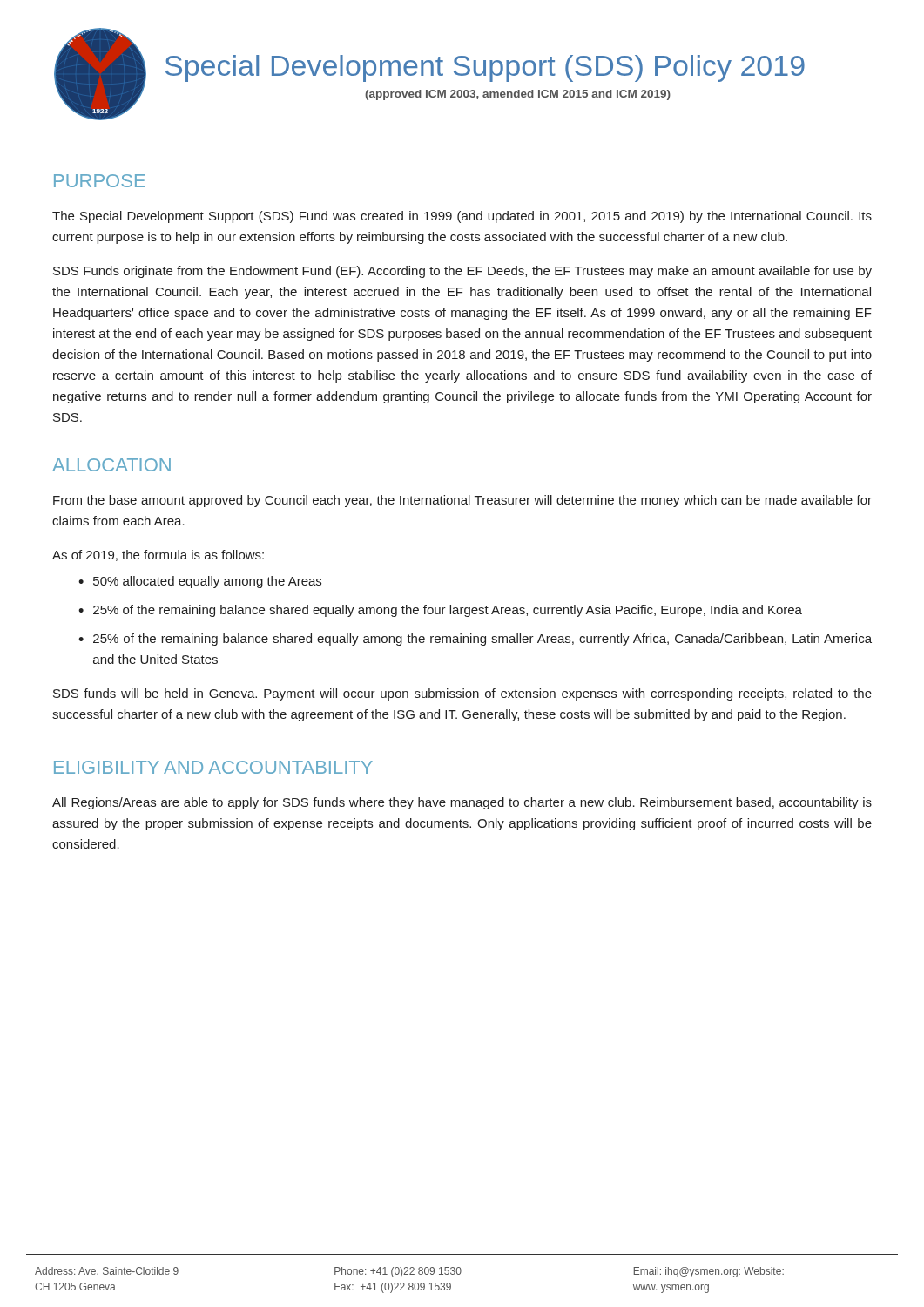
Task: Click the title that begins "Special Development Support (SDS)"
Action: coord(518,66)
